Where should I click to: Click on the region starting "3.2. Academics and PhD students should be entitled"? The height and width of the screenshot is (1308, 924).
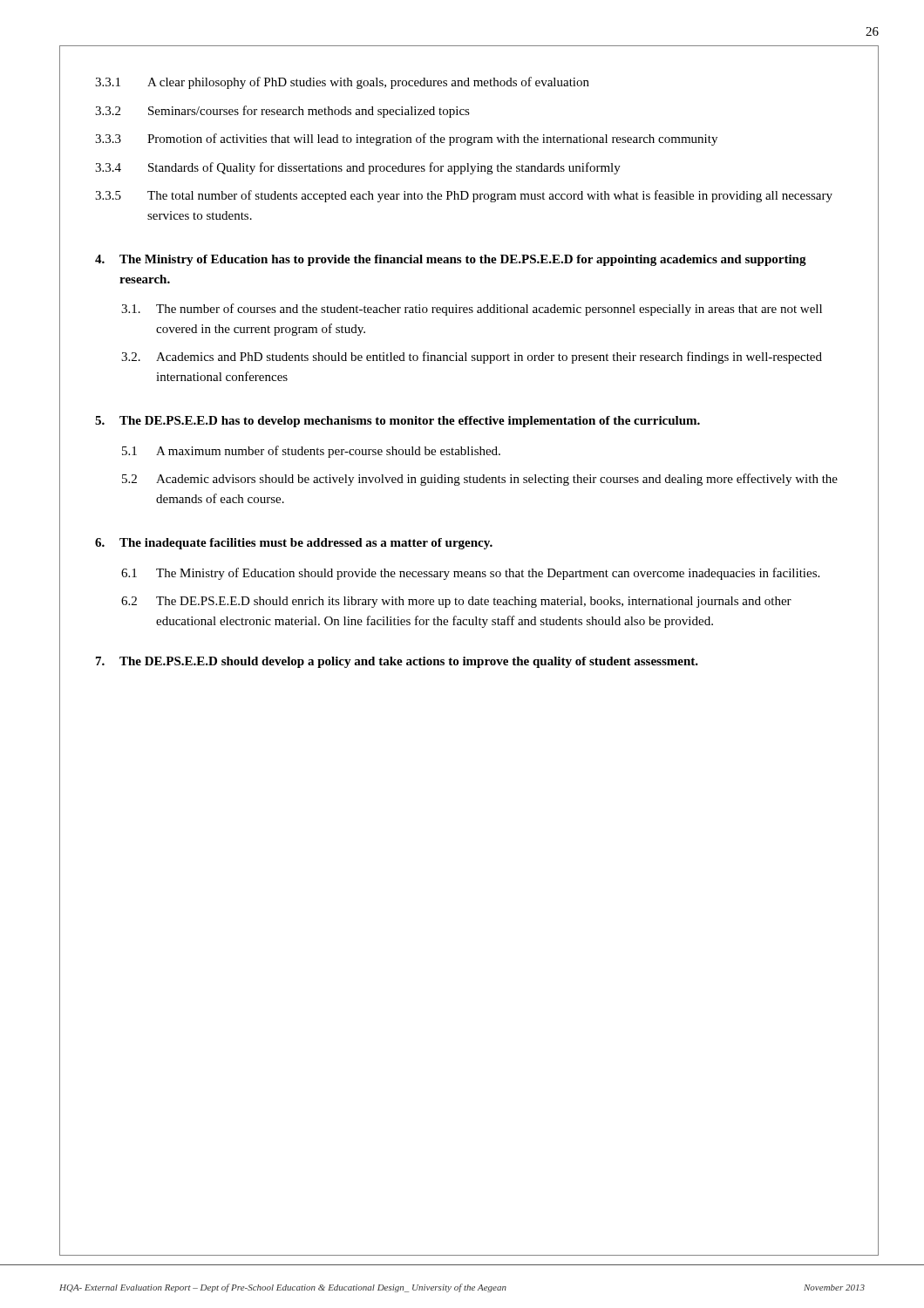482,367
